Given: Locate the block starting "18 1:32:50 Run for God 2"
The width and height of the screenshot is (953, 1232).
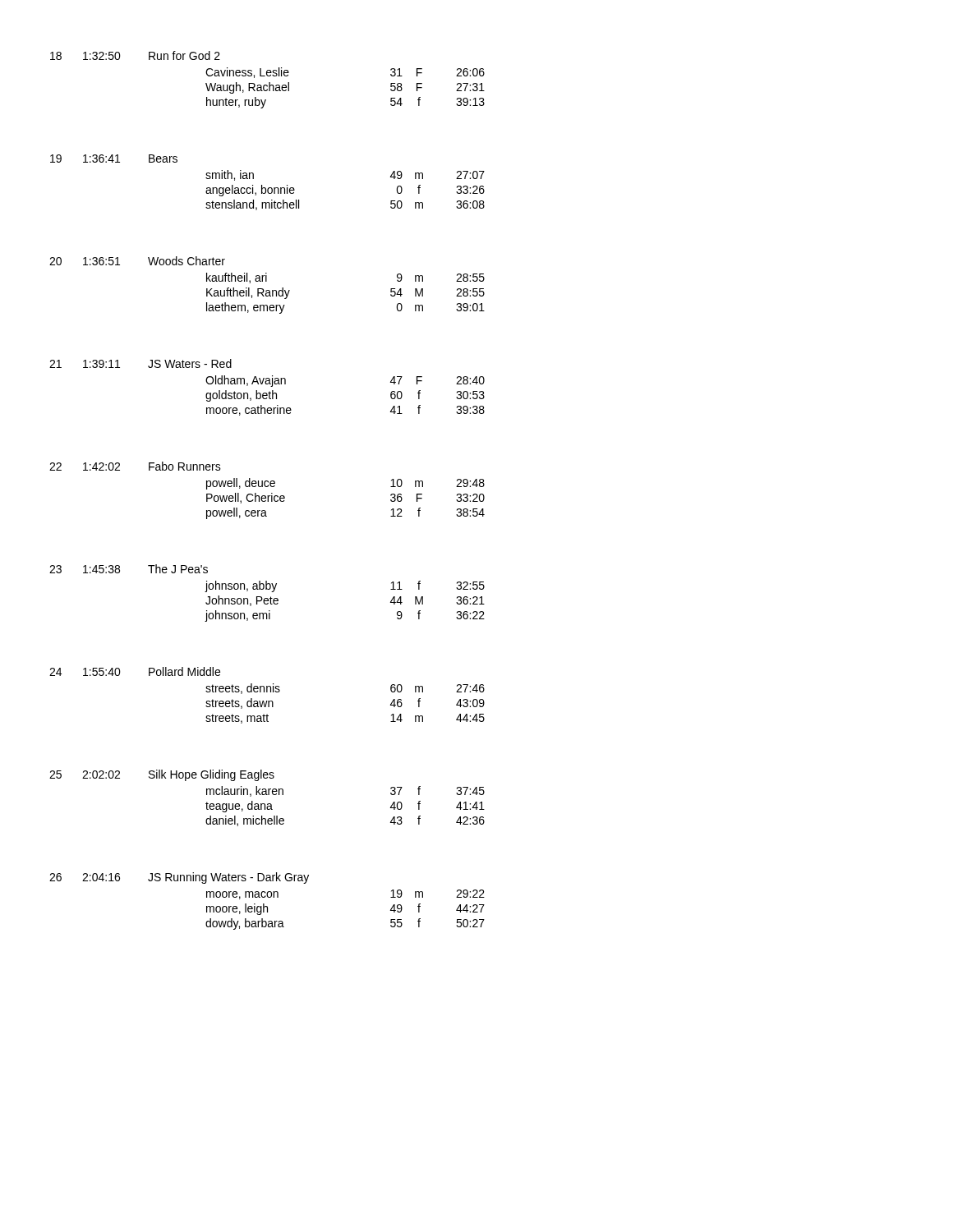Looking at the screenshot, I should pos(476,79).
